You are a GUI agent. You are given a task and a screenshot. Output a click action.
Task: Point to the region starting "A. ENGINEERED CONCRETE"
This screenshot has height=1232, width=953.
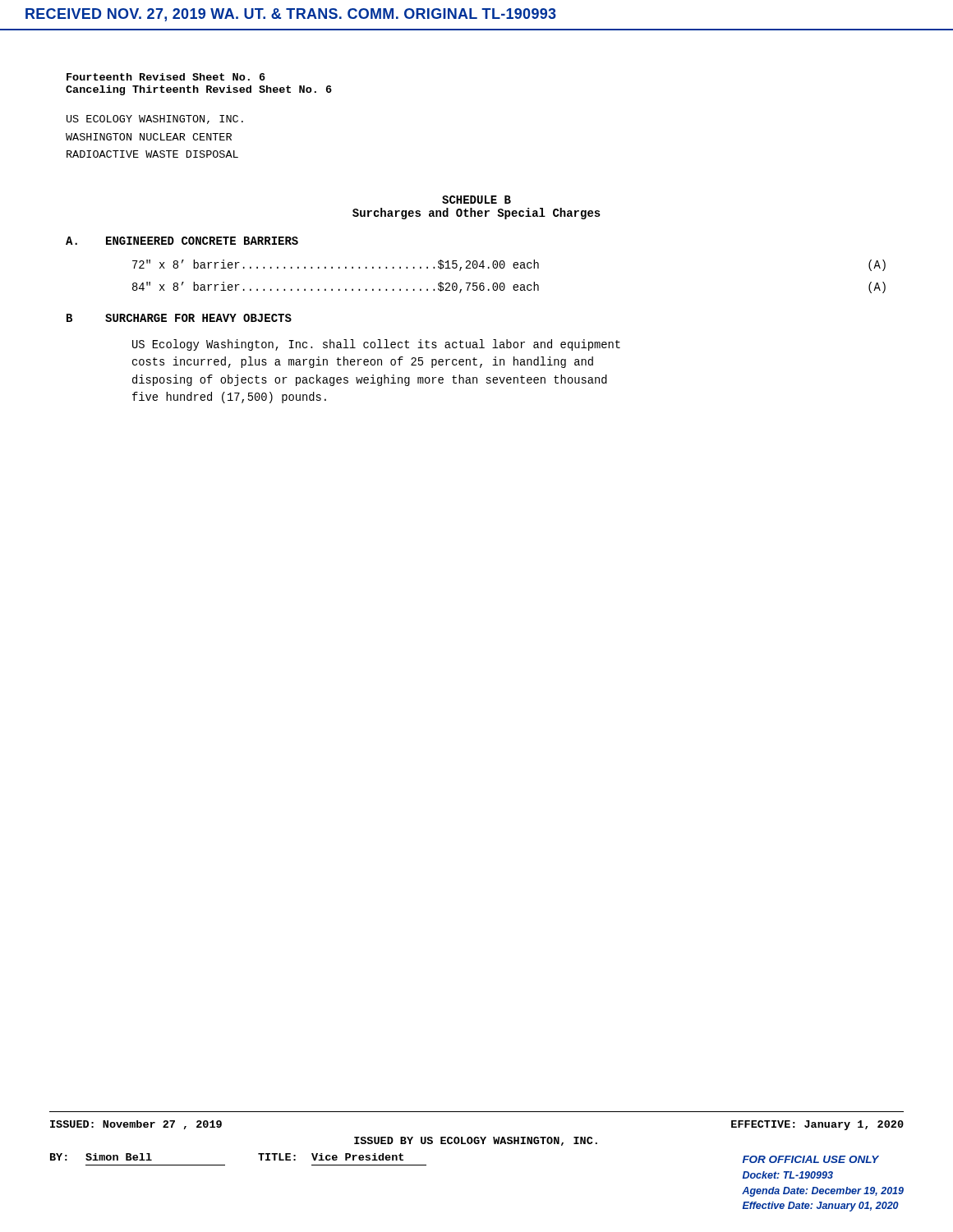(182, 241)
